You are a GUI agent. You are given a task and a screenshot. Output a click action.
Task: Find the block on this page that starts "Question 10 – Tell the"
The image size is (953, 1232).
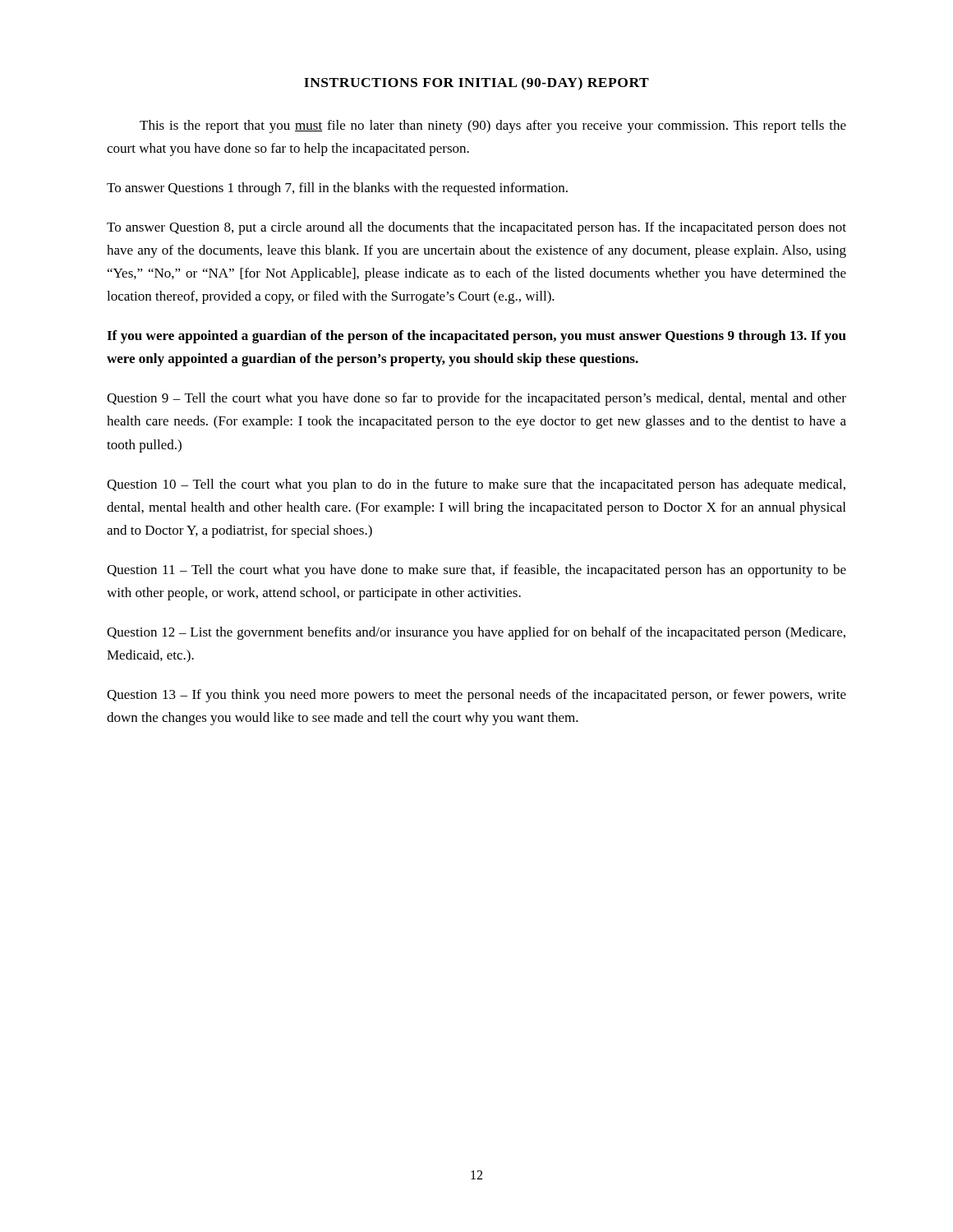tap(476, 507)
